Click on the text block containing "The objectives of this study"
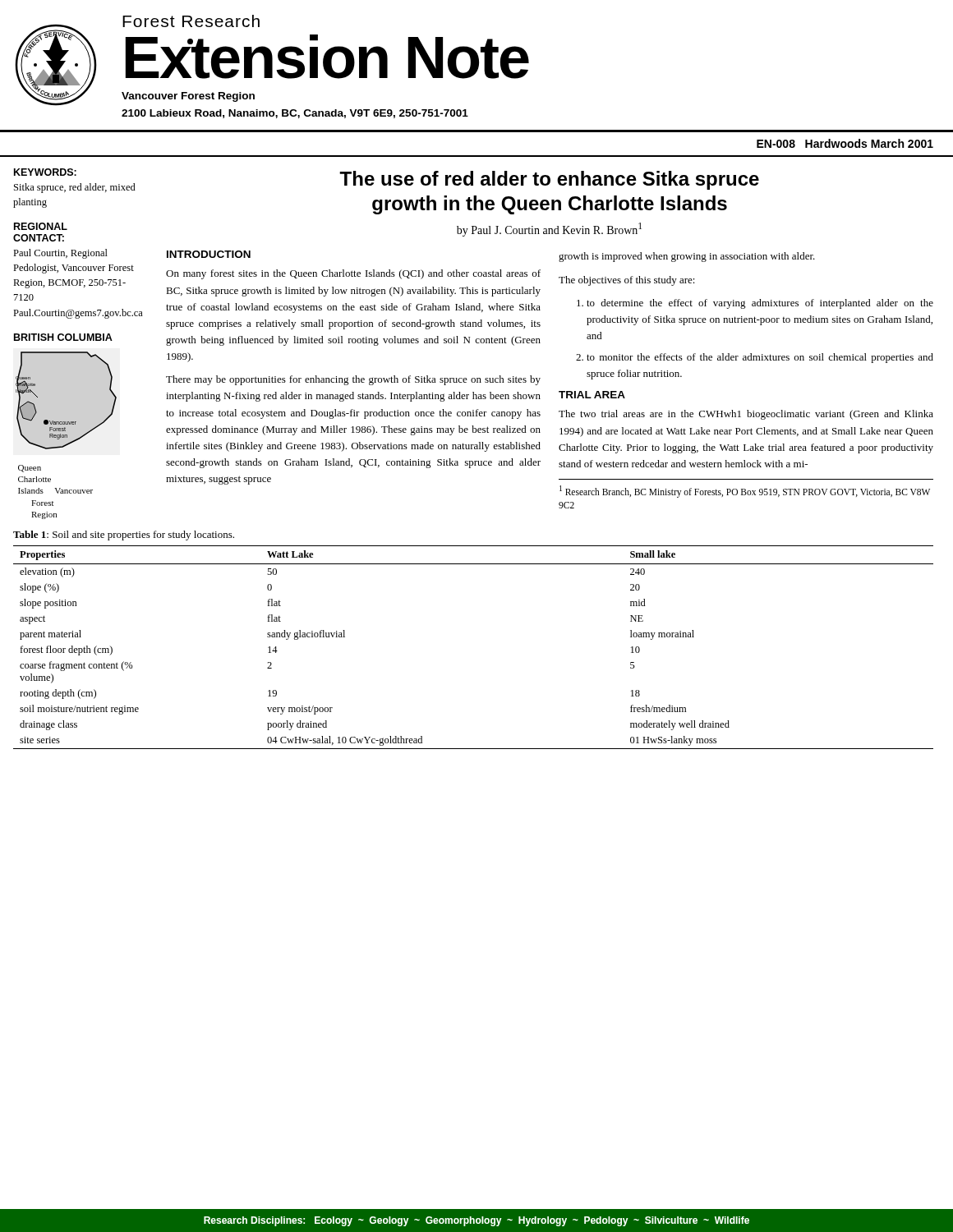953x1232 pixels. pos(627,279)
